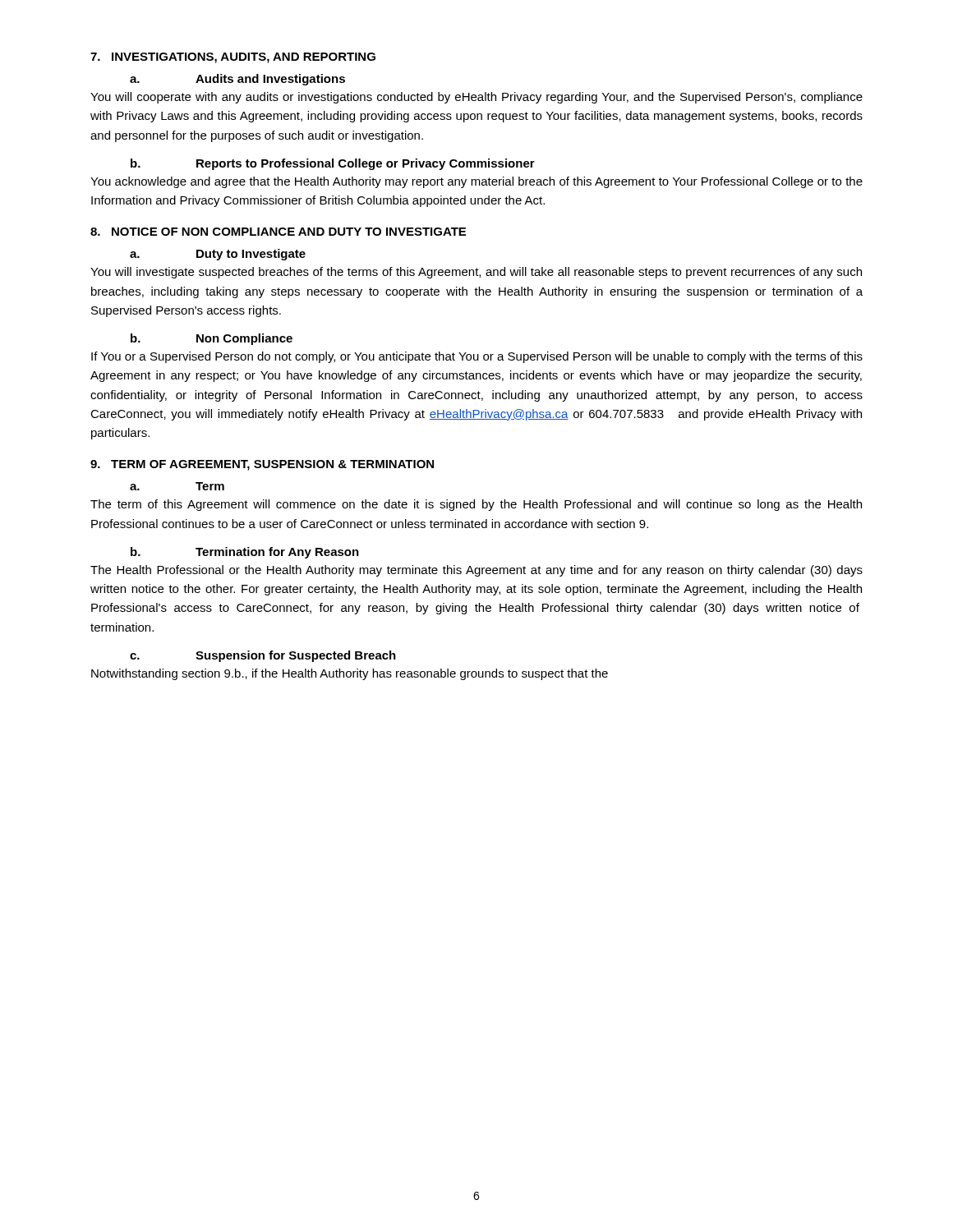The width and height of the screenshot is (953, 1232).
Task: Locate the text starting "b. Reports to Professional College"
Action: [x=332, y=163]
